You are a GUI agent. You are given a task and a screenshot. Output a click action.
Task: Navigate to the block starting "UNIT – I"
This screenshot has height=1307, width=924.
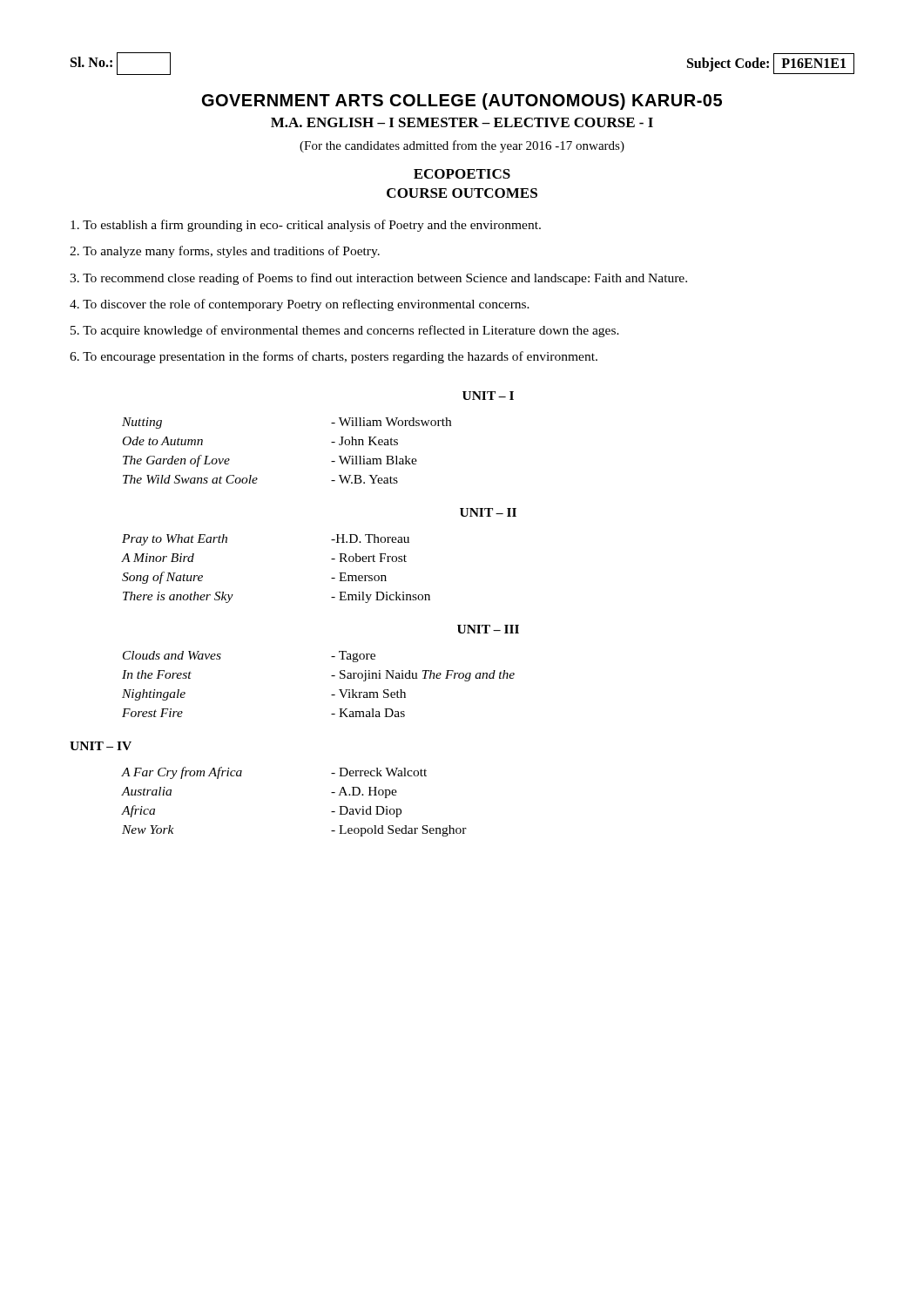click(488, 395)
